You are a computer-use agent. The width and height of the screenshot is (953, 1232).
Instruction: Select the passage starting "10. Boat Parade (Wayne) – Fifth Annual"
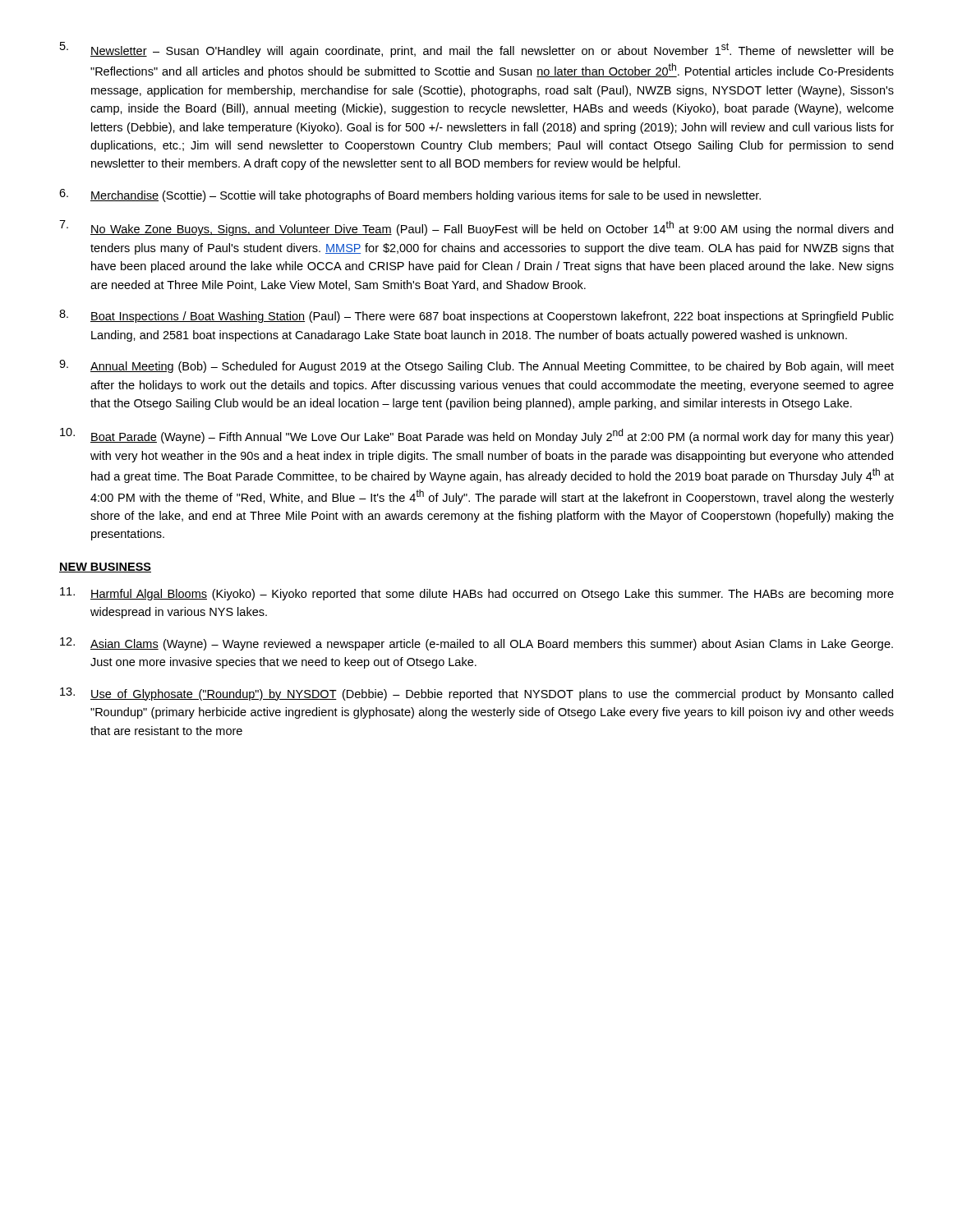(x=476, y=485)
